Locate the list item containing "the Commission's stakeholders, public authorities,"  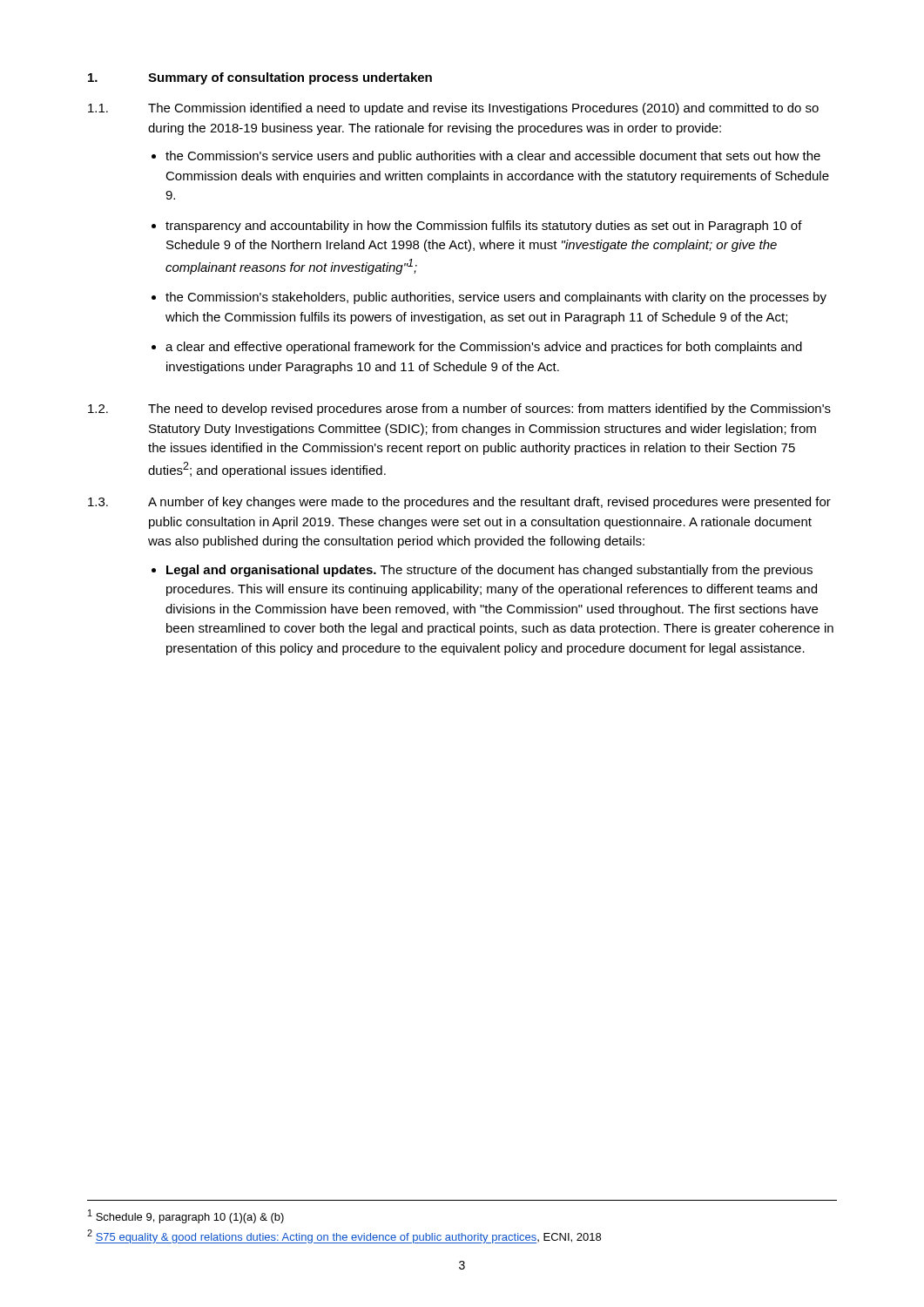pyautogui.click(x=496, y=306)
